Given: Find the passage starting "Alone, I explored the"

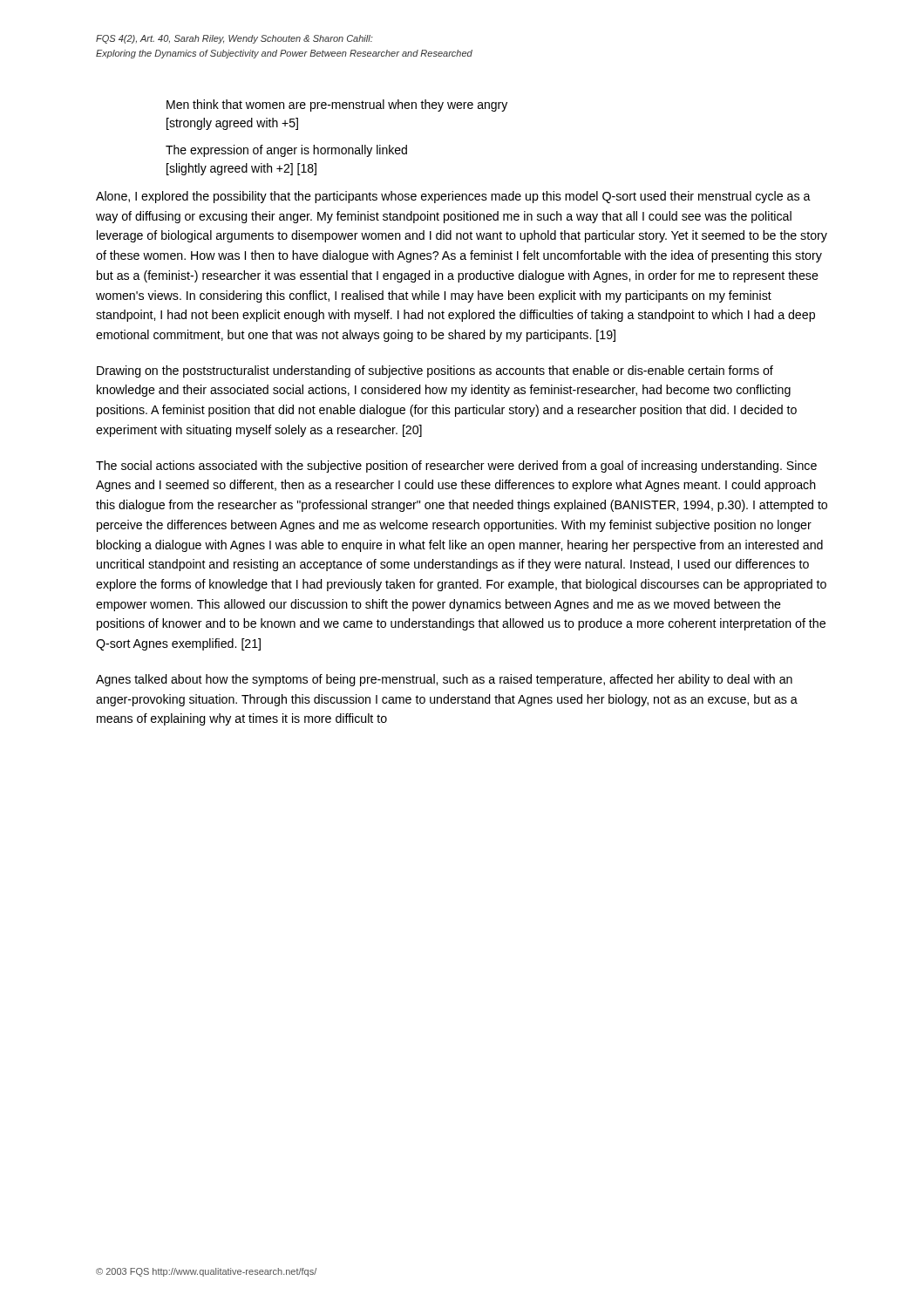Looking at the screenshot, I should pos(462,266).
